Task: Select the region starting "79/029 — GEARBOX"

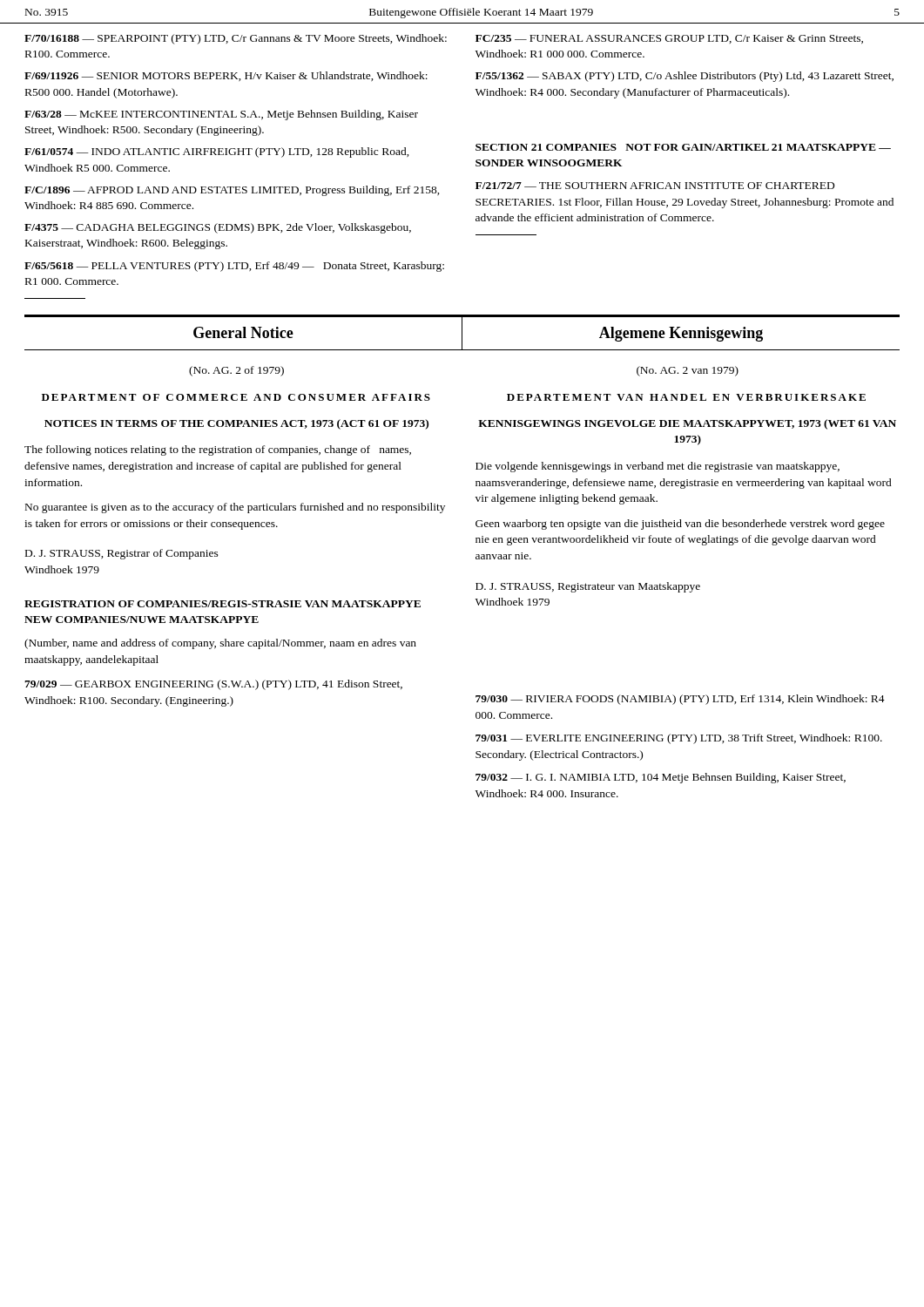Action: point(237,692)
